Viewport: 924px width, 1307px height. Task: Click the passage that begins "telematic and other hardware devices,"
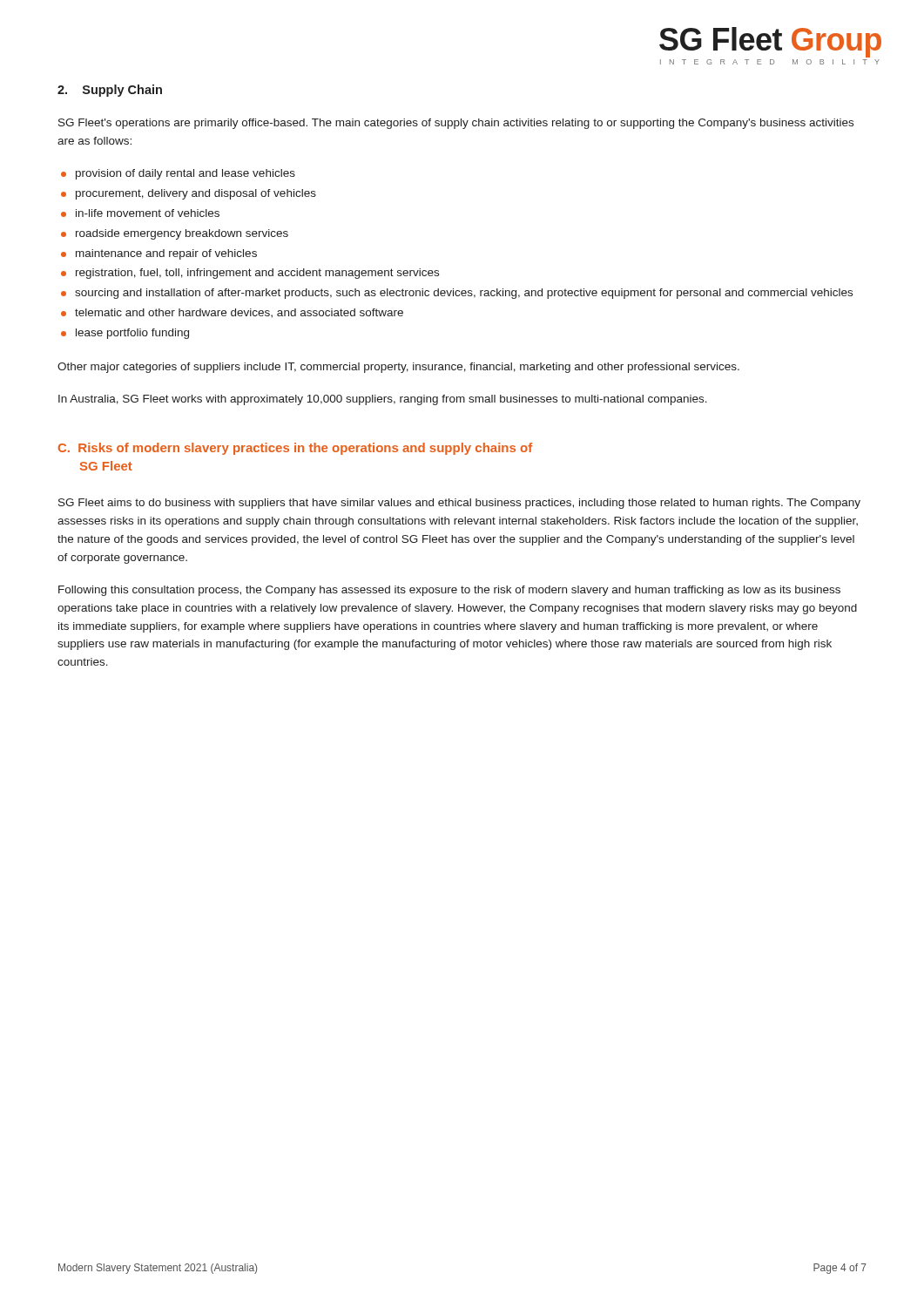point(239,313)
